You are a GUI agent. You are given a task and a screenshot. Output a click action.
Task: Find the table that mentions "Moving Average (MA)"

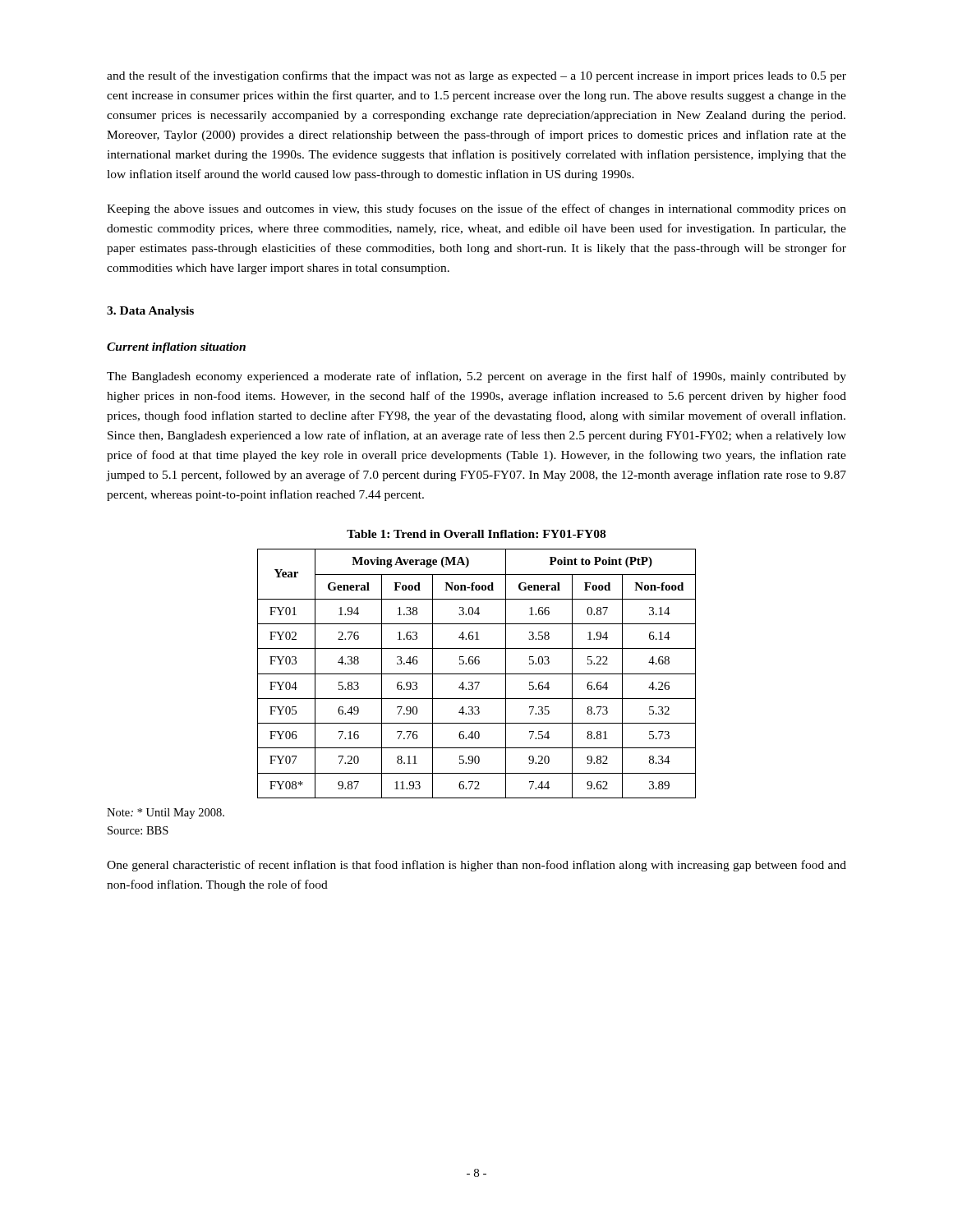tap(476, 661)
